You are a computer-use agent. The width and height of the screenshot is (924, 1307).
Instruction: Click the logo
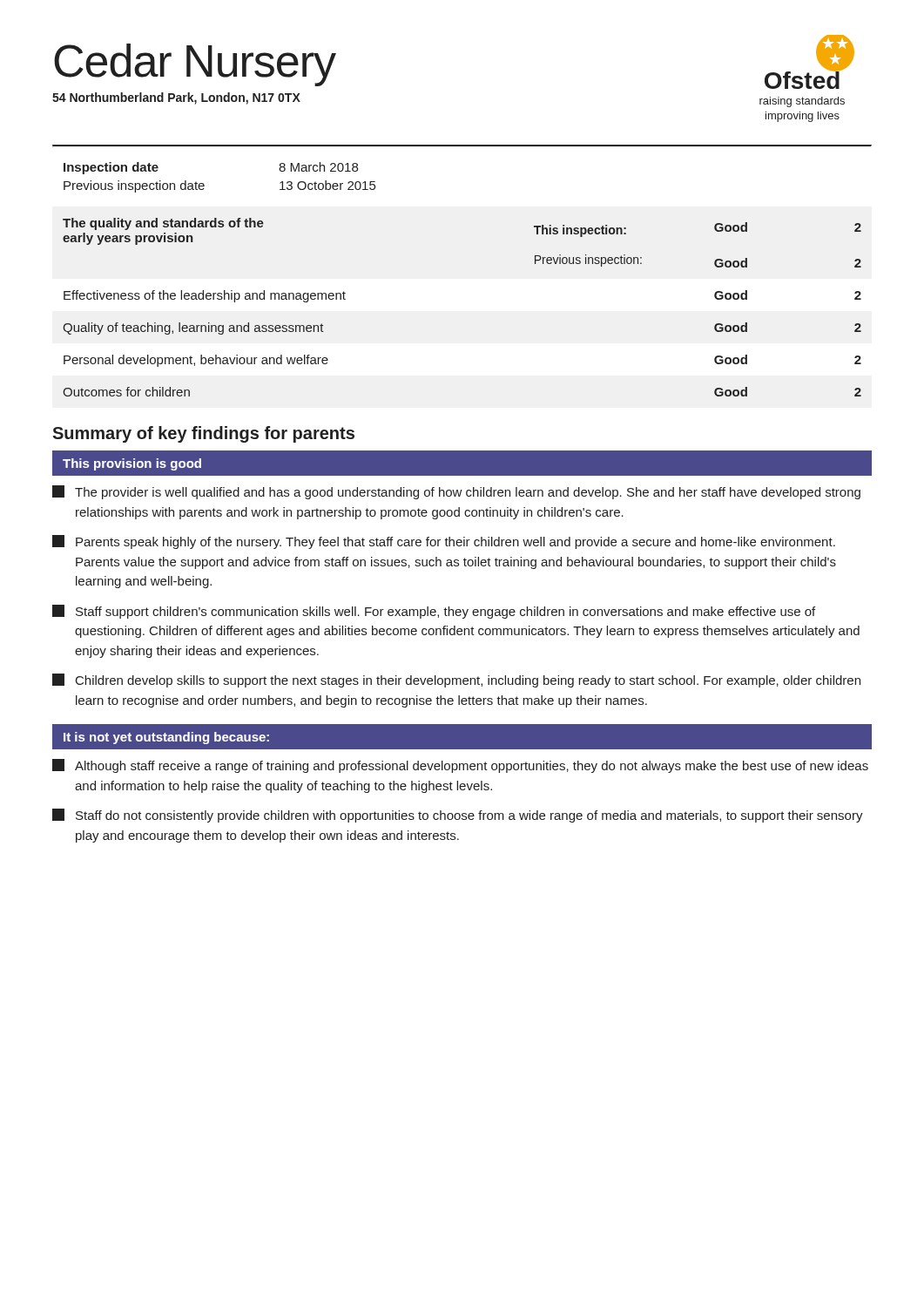pyautogui.click(x=802, y=82)
